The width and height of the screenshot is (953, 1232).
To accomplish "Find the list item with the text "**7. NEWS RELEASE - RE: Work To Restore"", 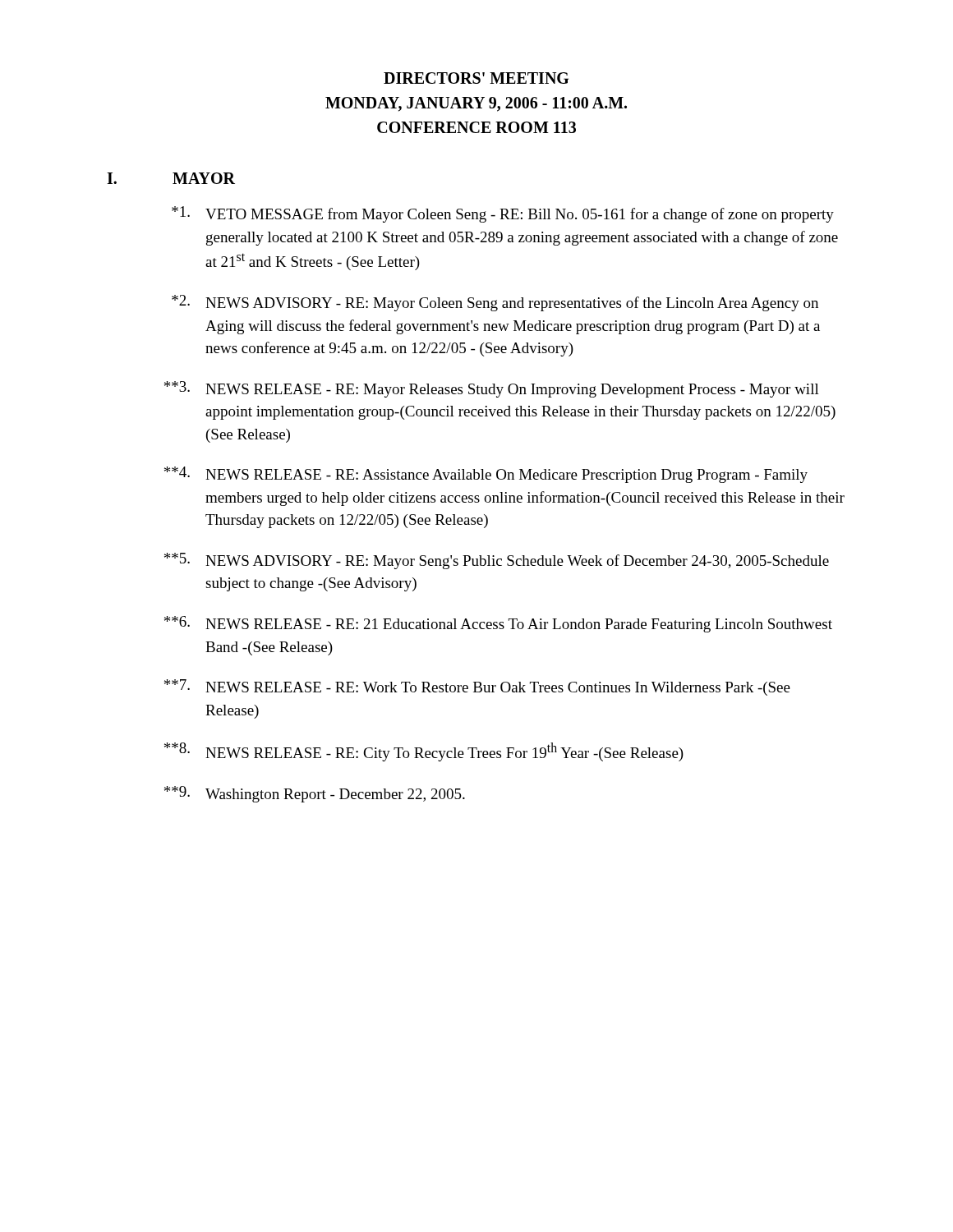I will (x=476, y=699).
